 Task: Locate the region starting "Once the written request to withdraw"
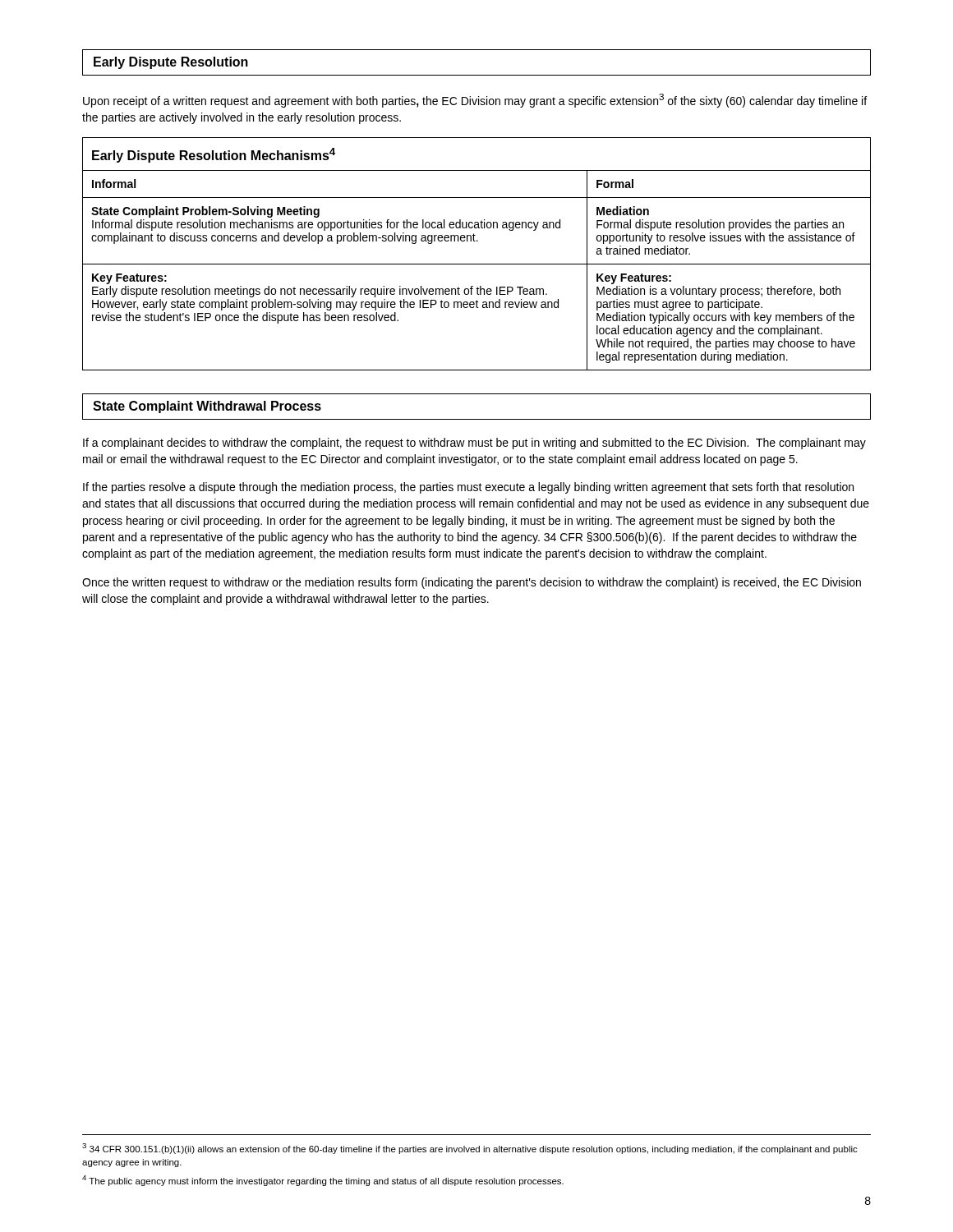pyautogui.click(x=472, y=590)
